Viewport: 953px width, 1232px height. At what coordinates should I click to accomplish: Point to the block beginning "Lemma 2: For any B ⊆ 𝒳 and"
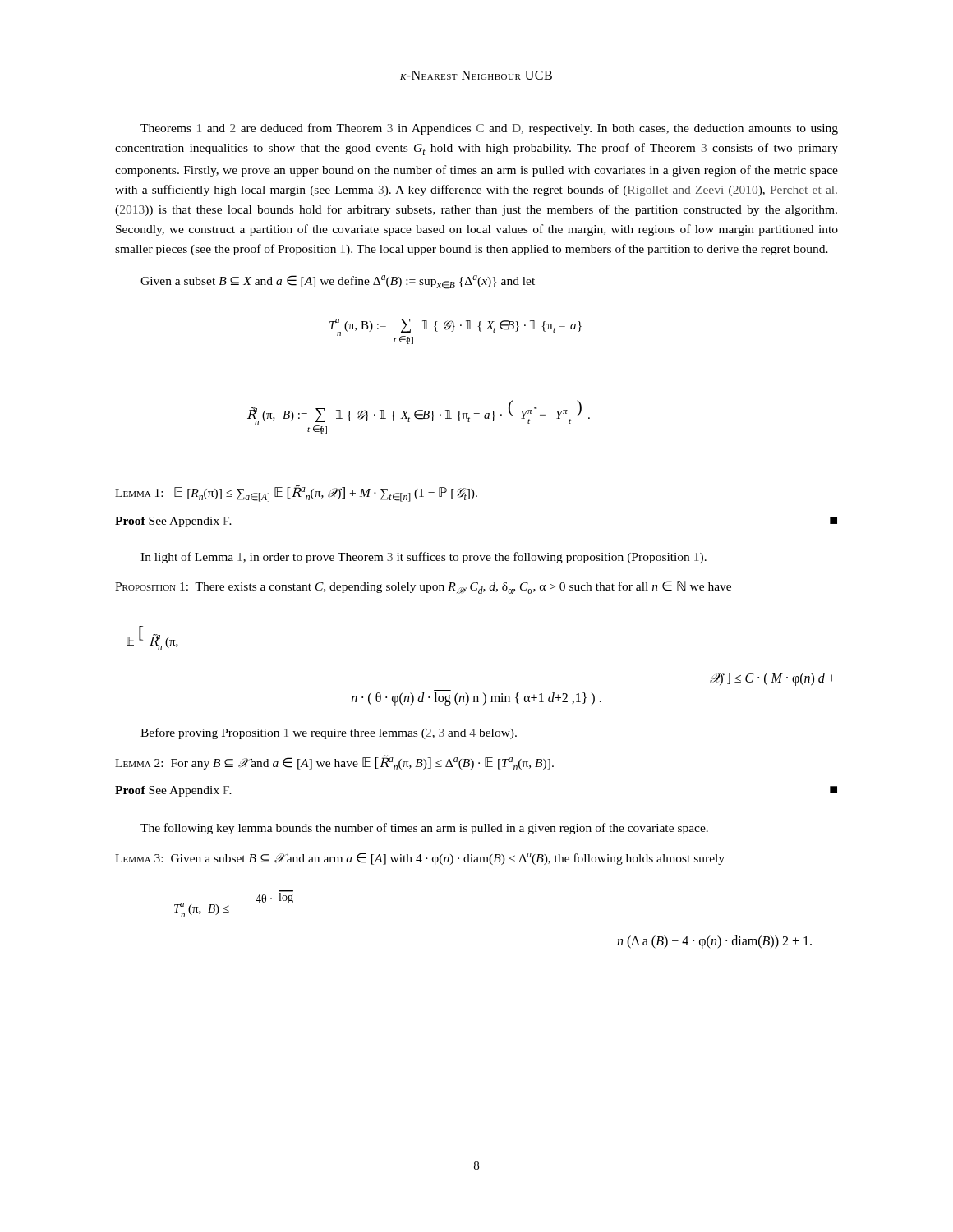click(335, 763)
